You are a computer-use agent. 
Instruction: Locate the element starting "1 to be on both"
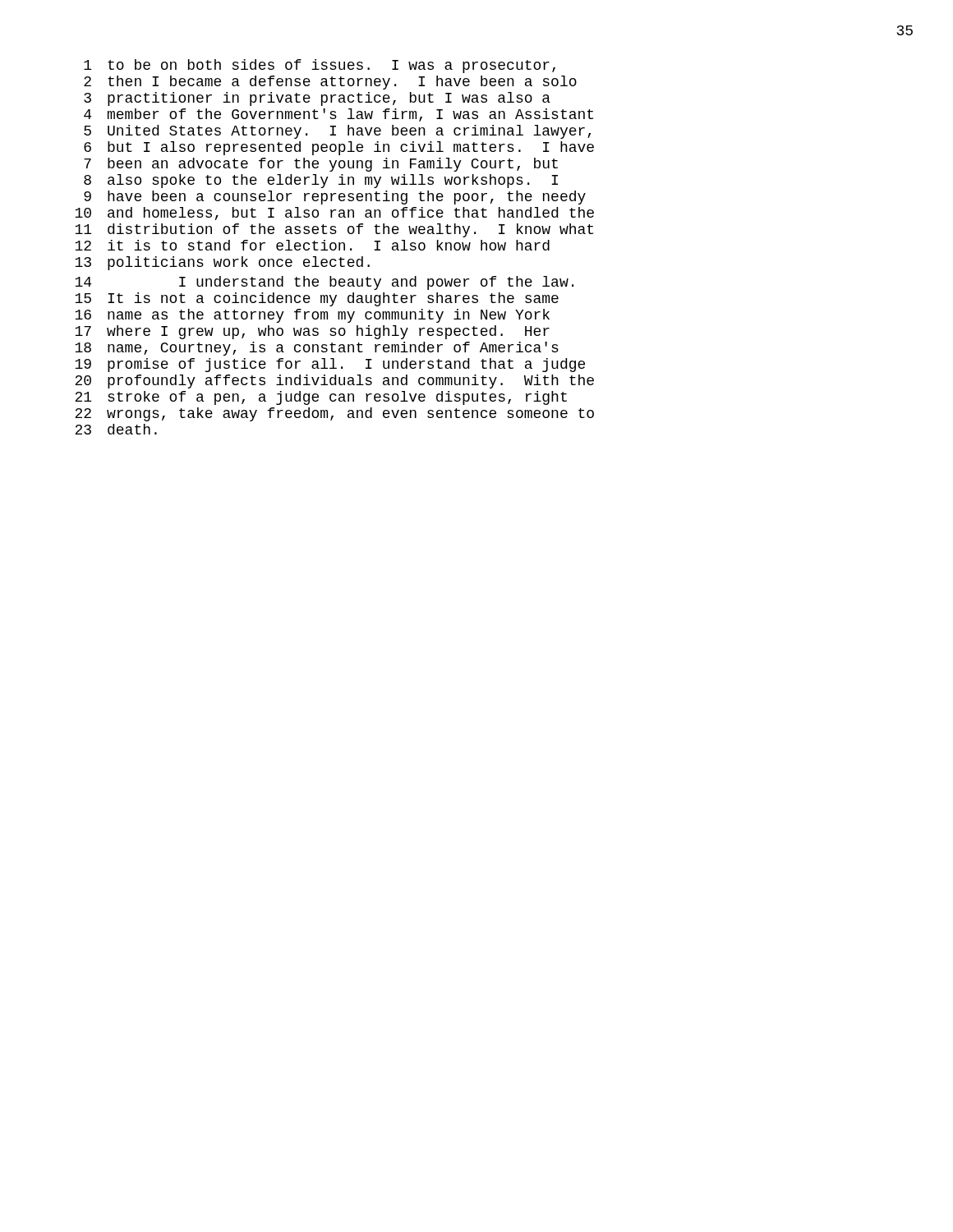click(481, 164)
